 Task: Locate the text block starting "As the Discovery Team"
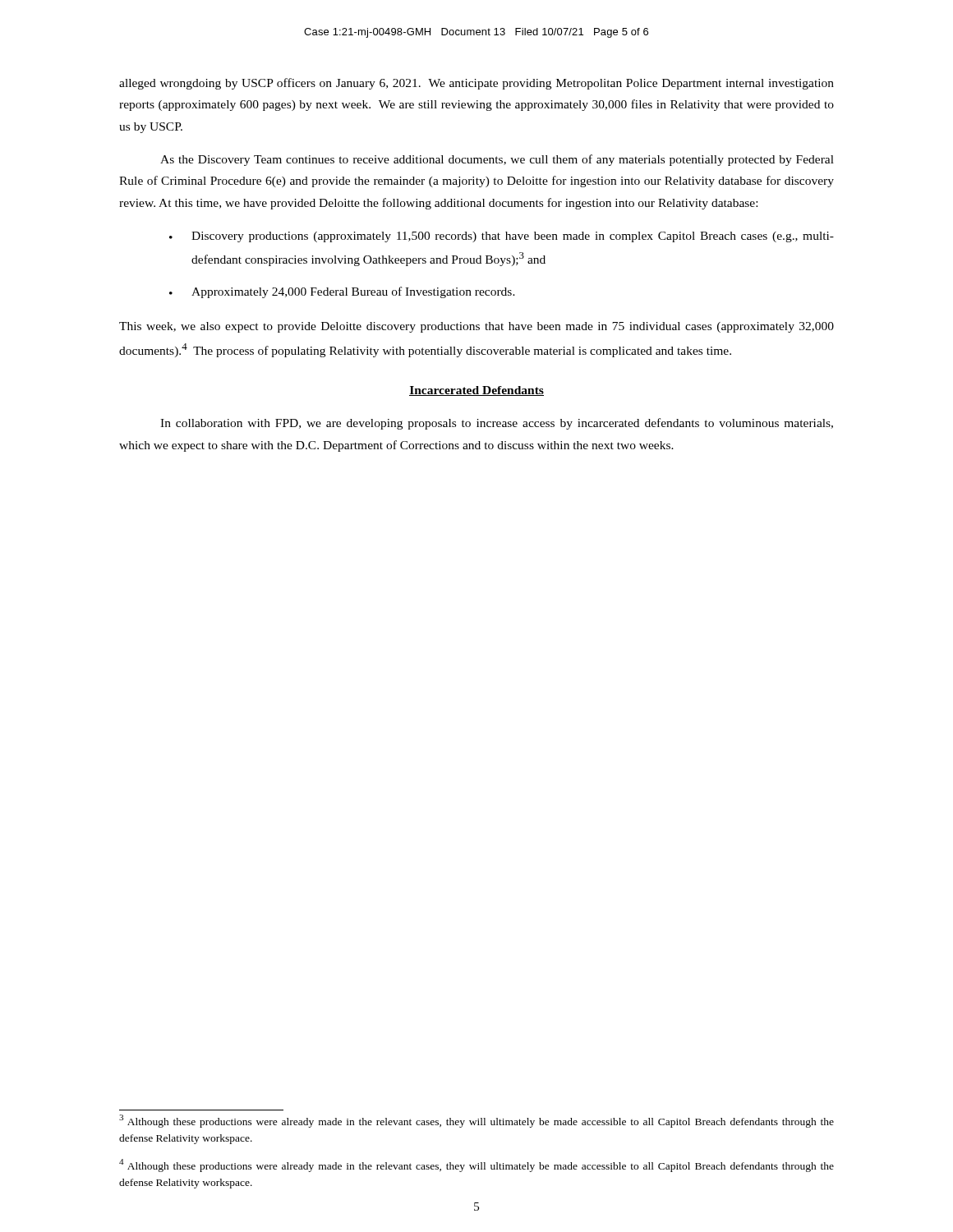coord(476,181)
